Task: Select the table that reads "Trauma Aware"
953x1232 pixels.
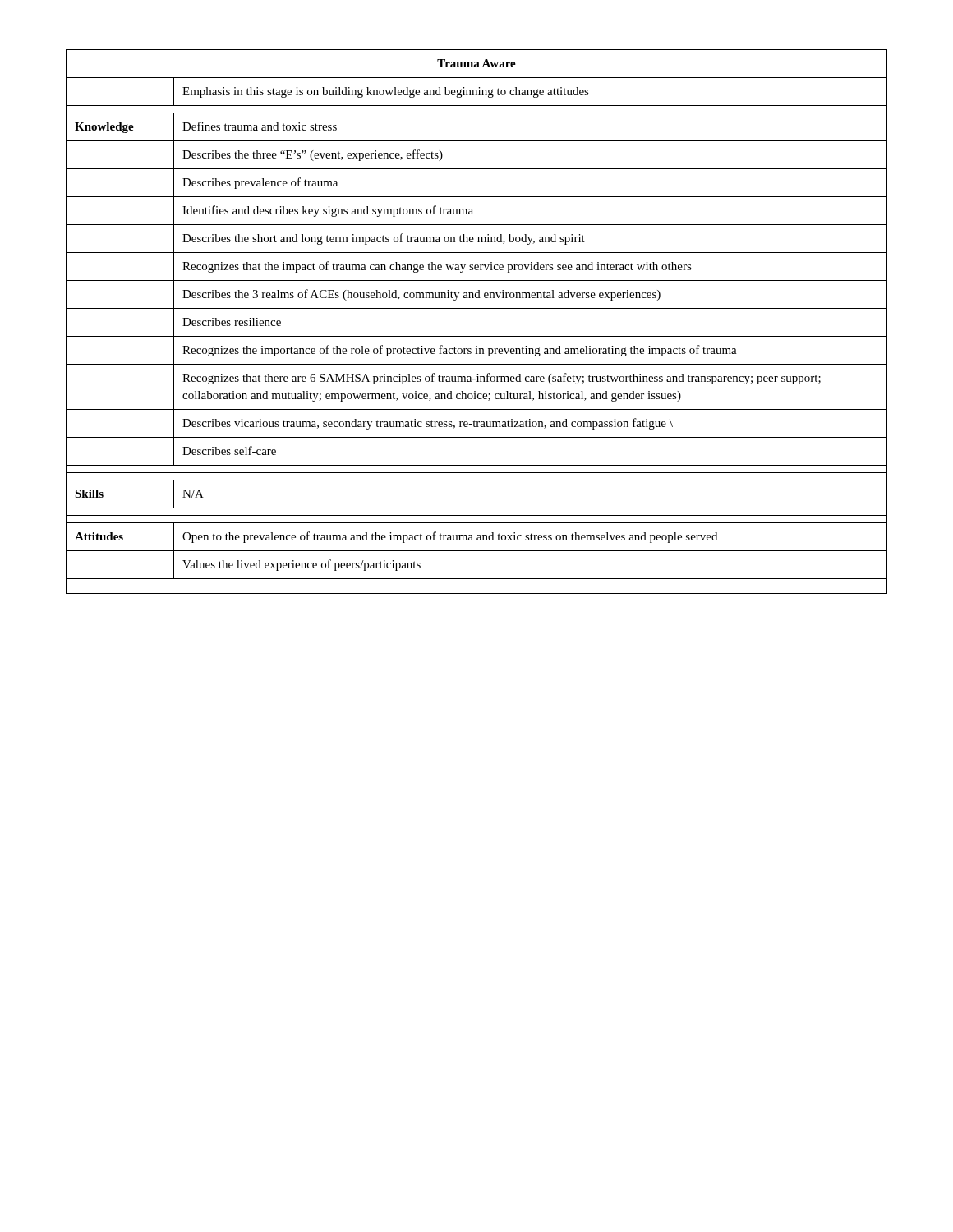Action: pyautogui.click(x=476, y=322)
